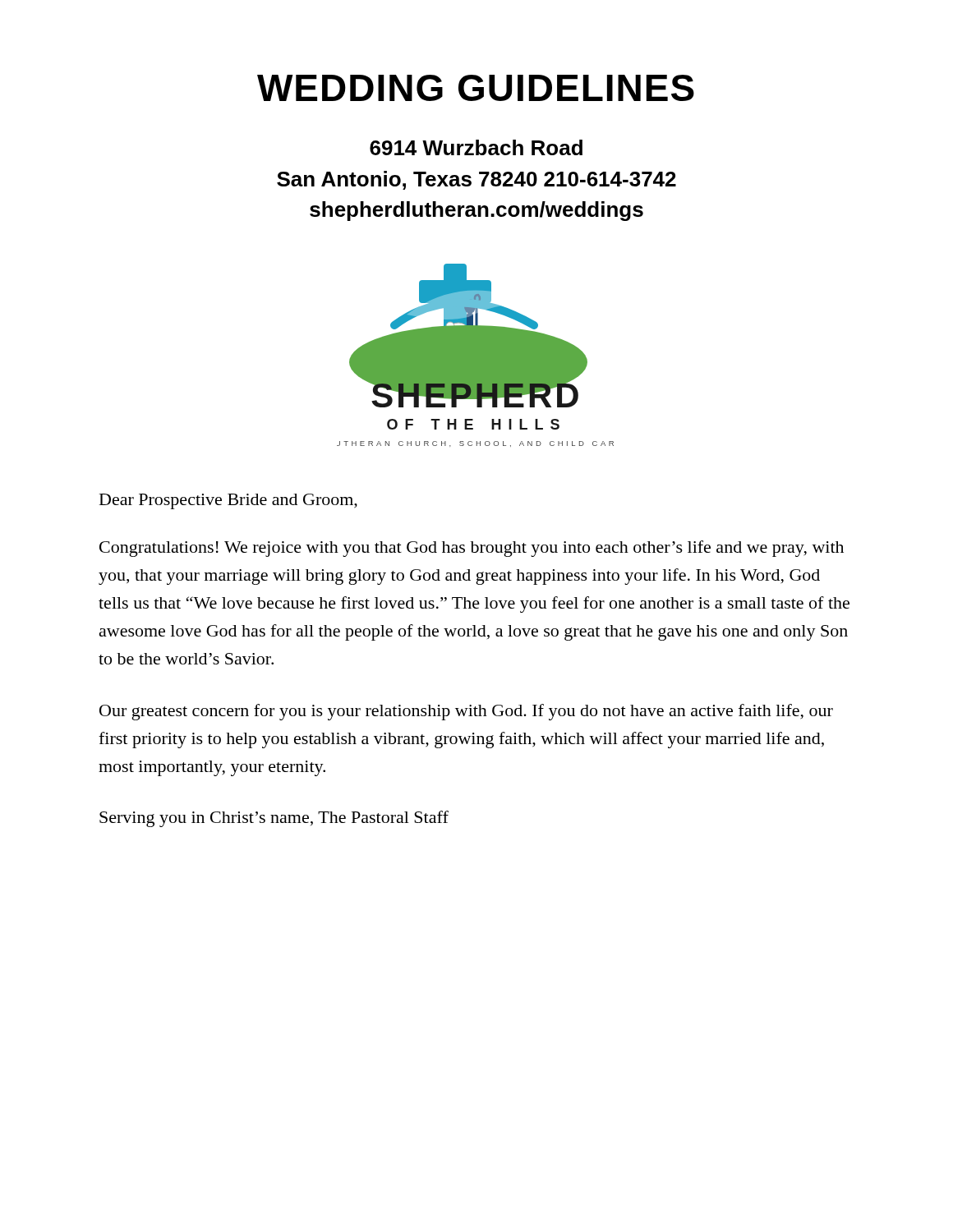Select the logo
The width and height of the screenshot is (953, 1232).
pyautogui.click(x=476, y=356)
